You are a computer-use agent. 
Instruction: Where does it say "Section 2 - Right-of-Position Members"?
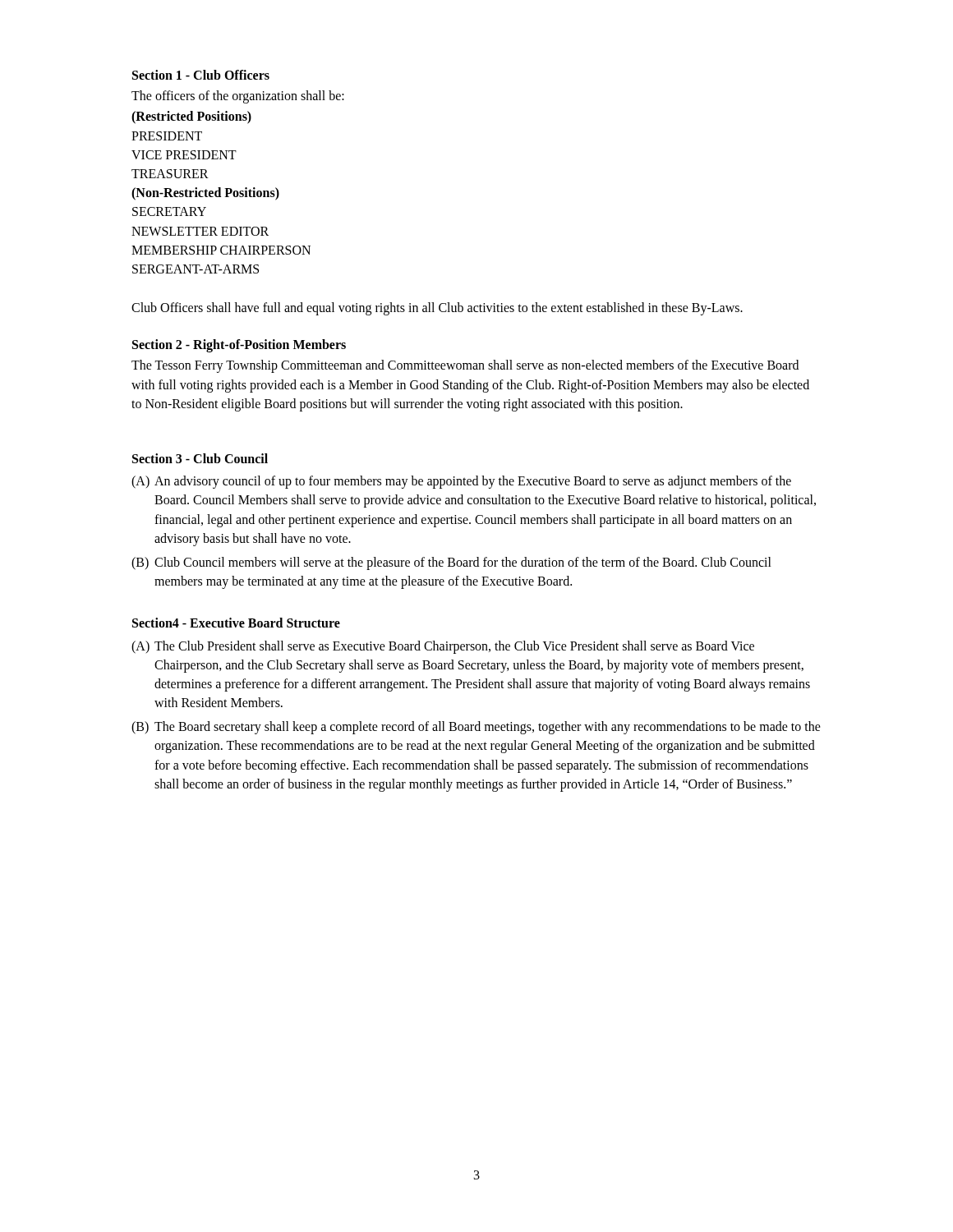(x=239, y=345)
